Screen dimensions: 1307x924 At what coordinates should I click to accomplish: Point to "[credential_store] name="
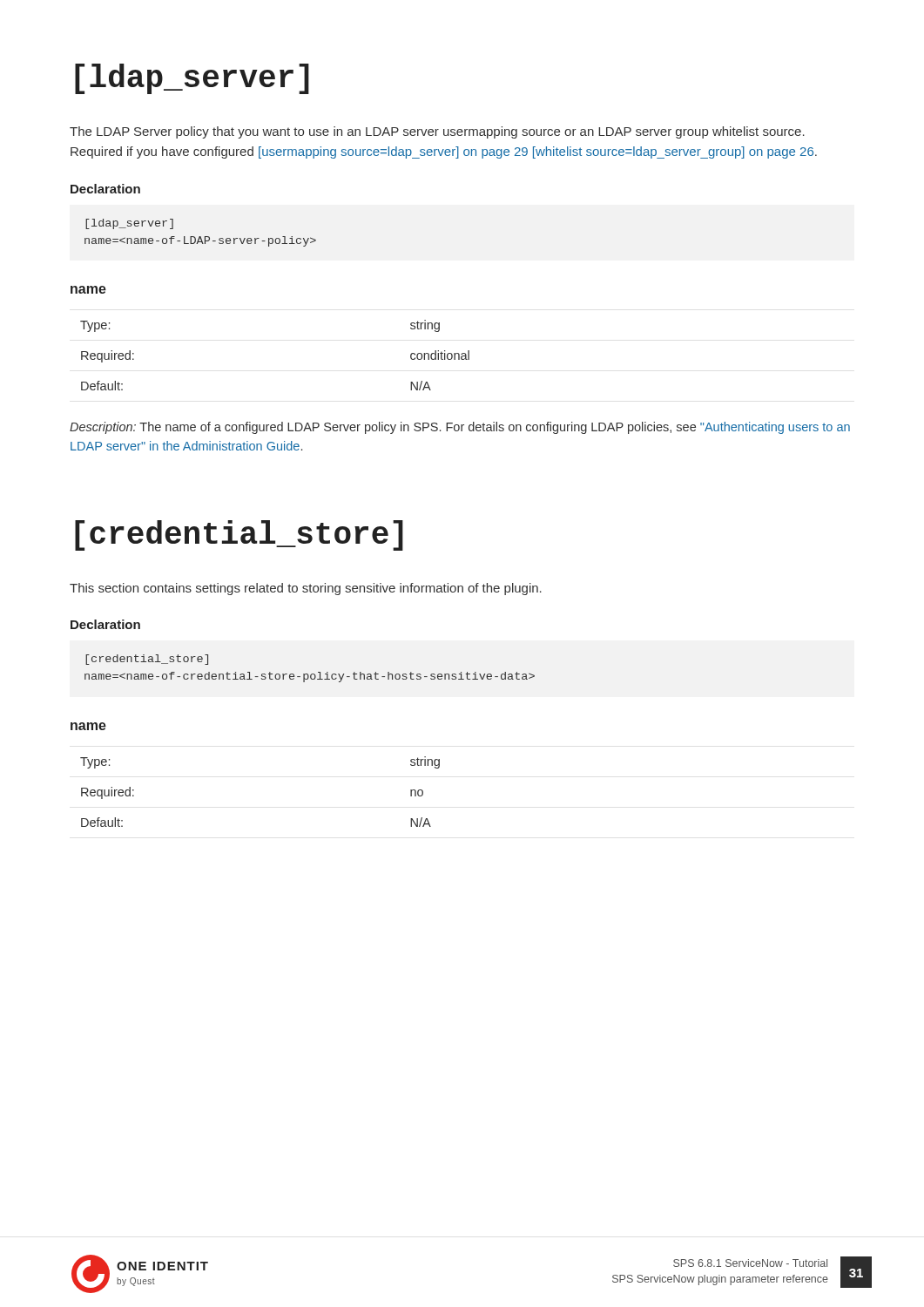click(x=462, y=669)
